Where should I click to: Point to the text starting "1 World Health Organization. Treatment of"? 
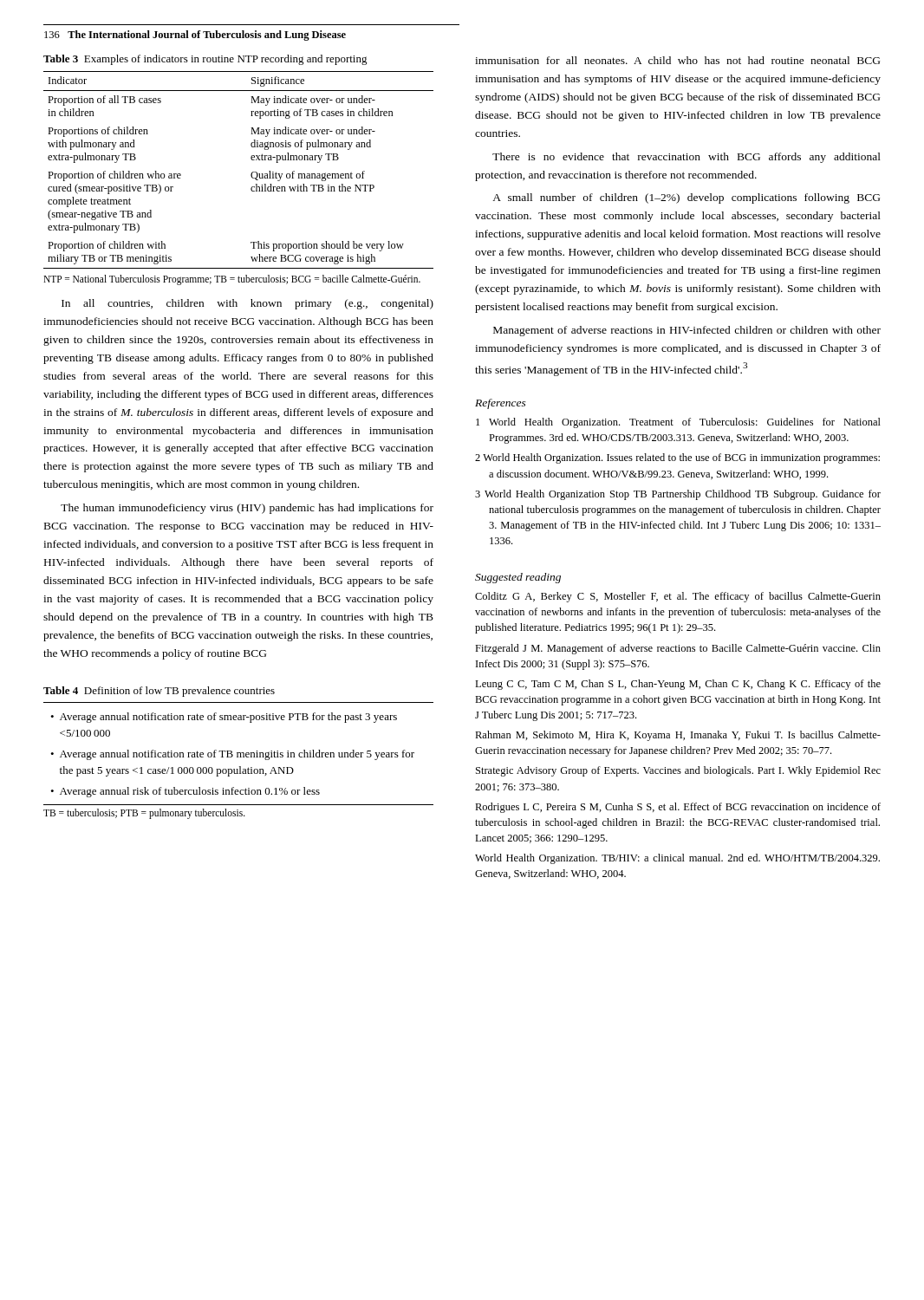[x=678, y=430]
